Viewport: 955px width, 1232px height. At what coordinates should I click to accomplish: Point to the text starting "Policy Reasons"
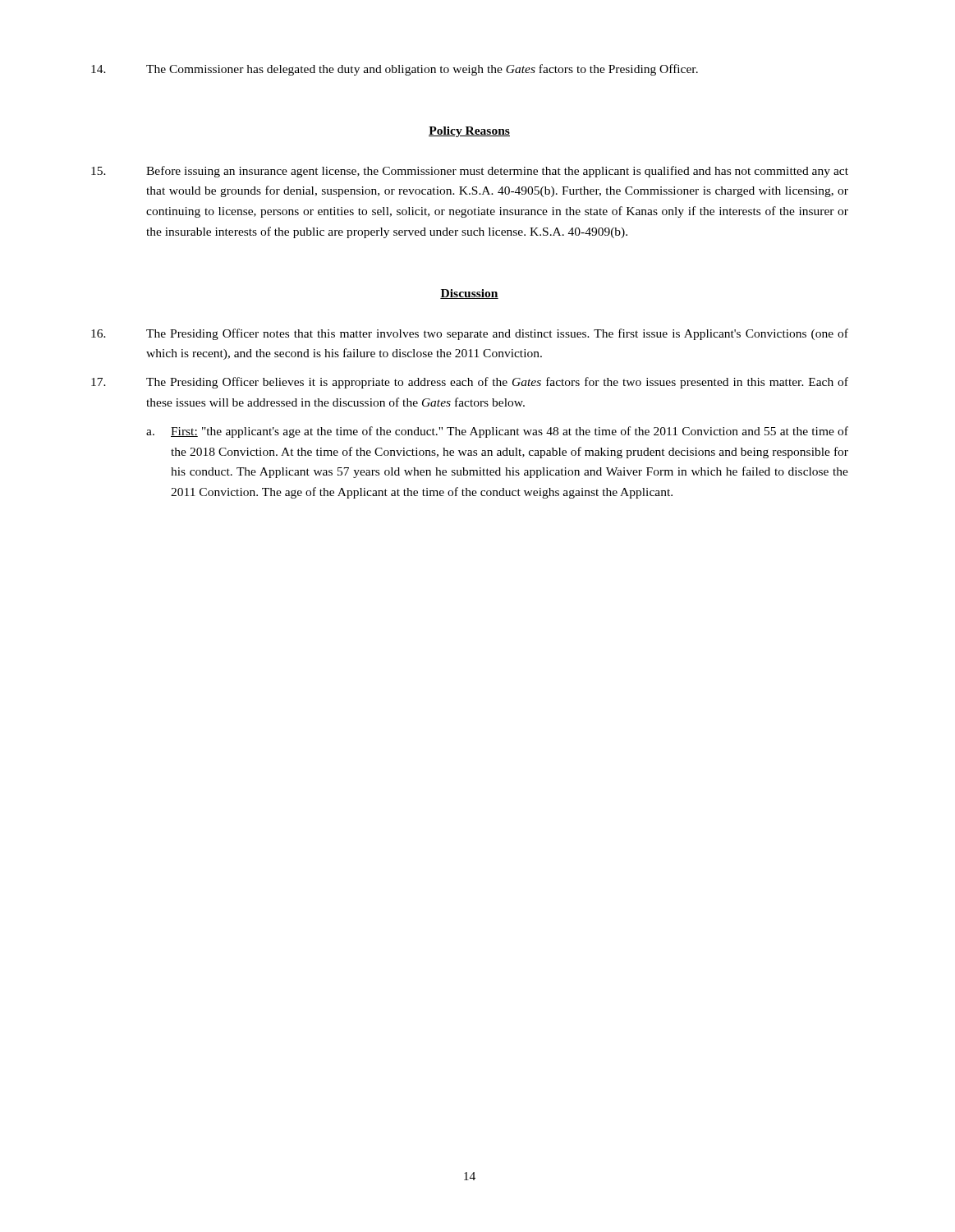coord(469,130)
